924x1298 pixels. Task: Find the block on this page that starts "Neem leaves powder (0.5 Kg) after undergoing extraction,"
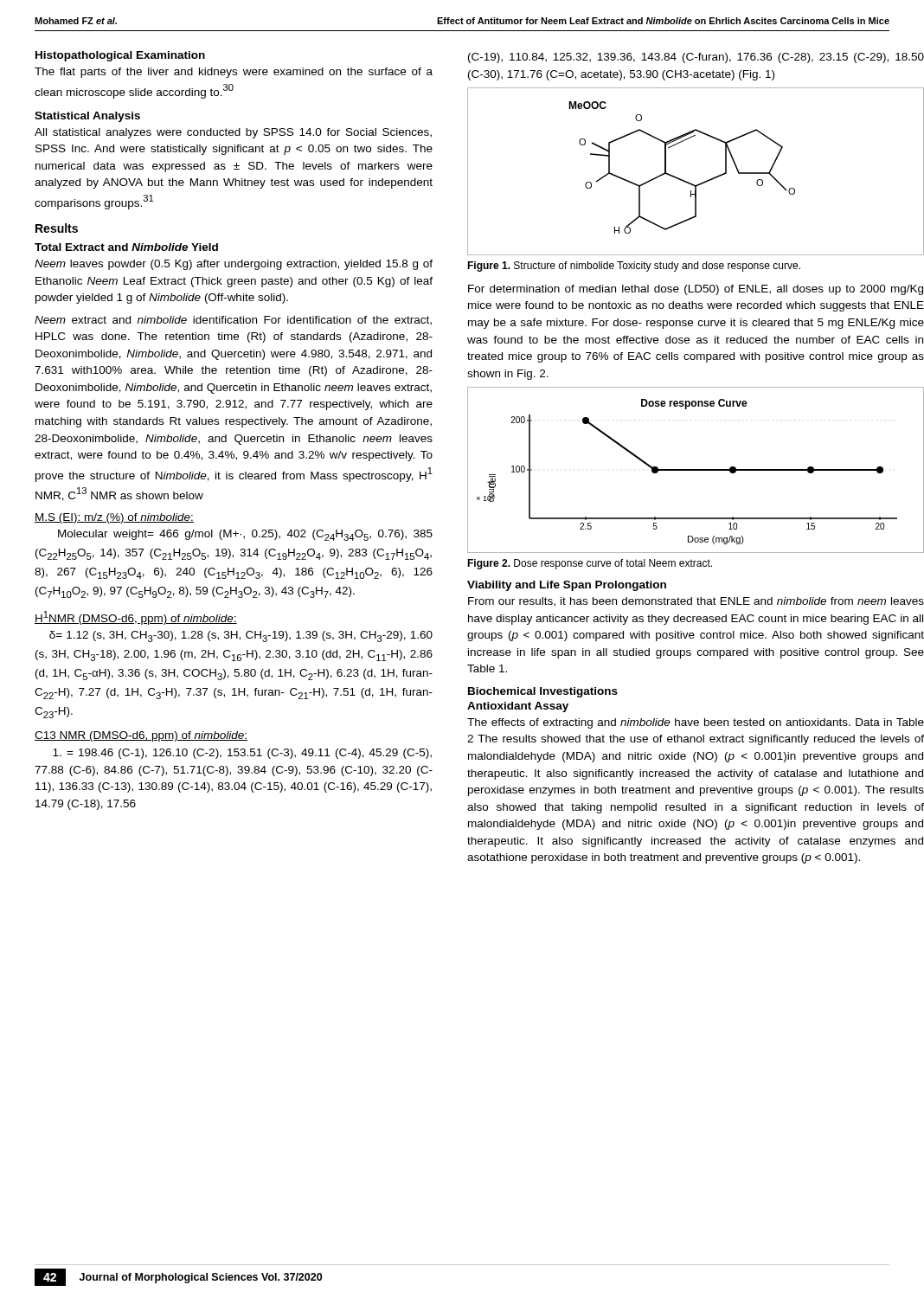pos(234,280)
